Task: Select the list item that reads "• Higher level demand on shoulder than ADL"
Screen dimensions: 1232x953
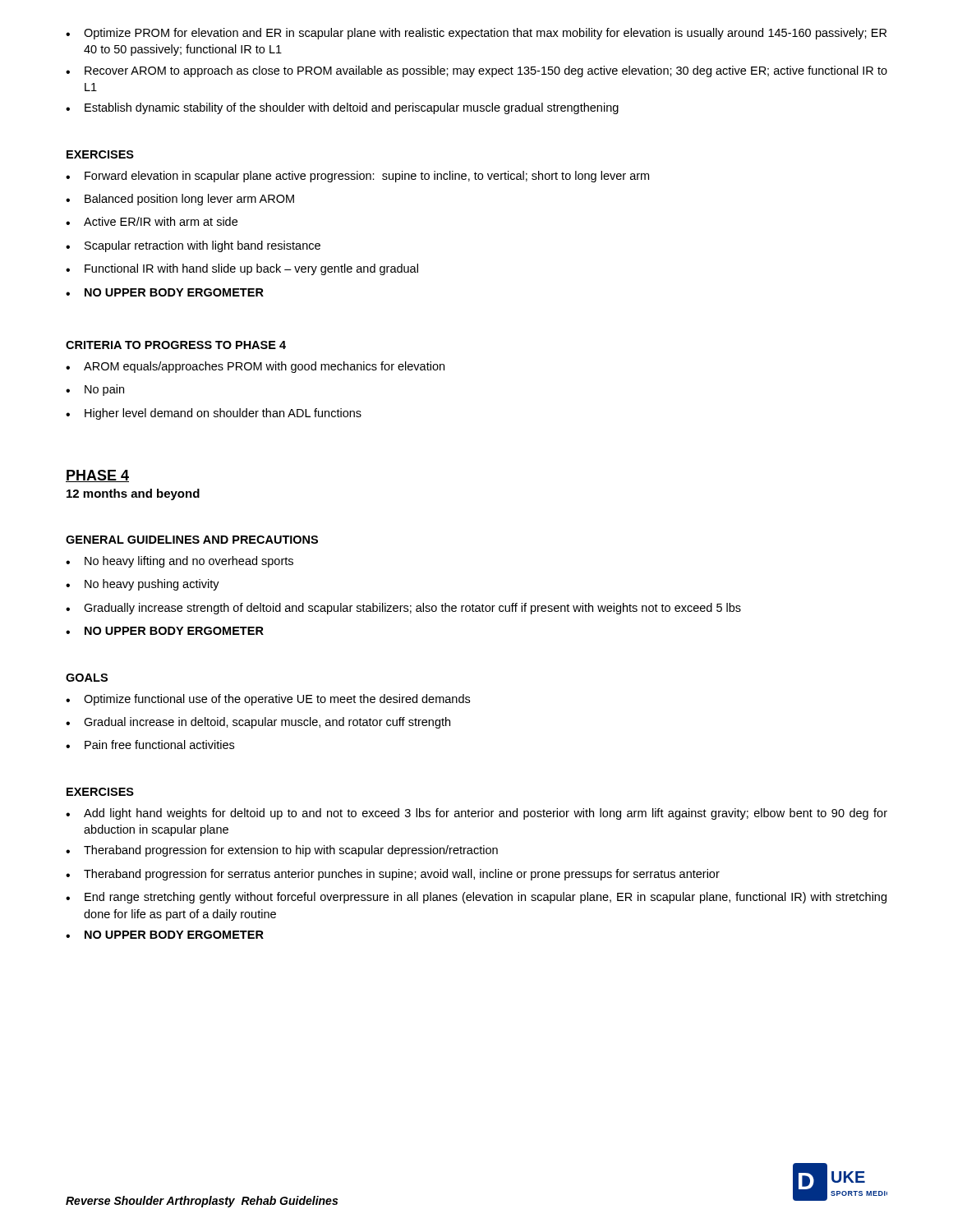Action: tap(214, 414)
